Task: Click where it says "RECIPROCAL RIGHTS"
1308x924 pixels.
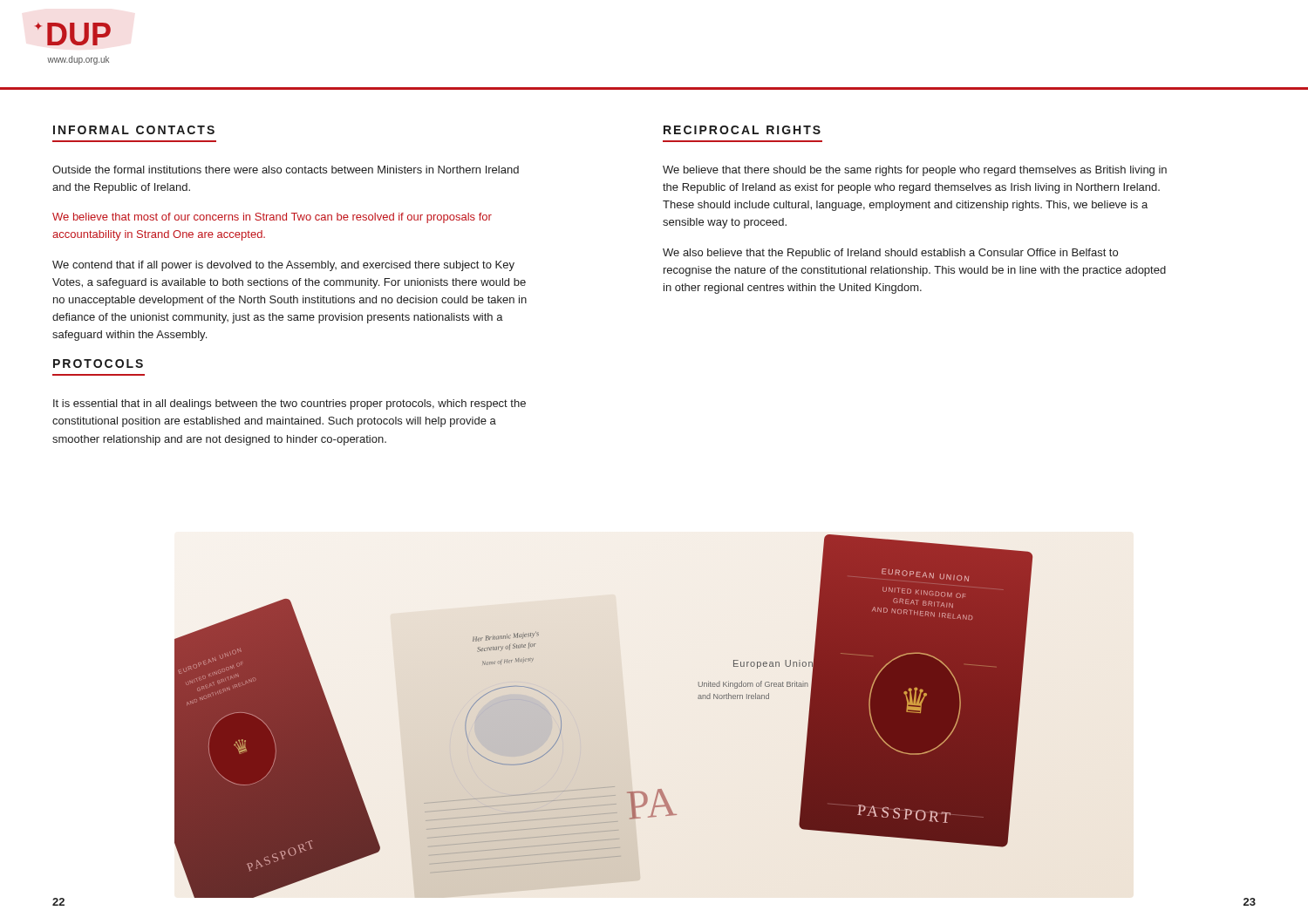Action: (743, 133)
